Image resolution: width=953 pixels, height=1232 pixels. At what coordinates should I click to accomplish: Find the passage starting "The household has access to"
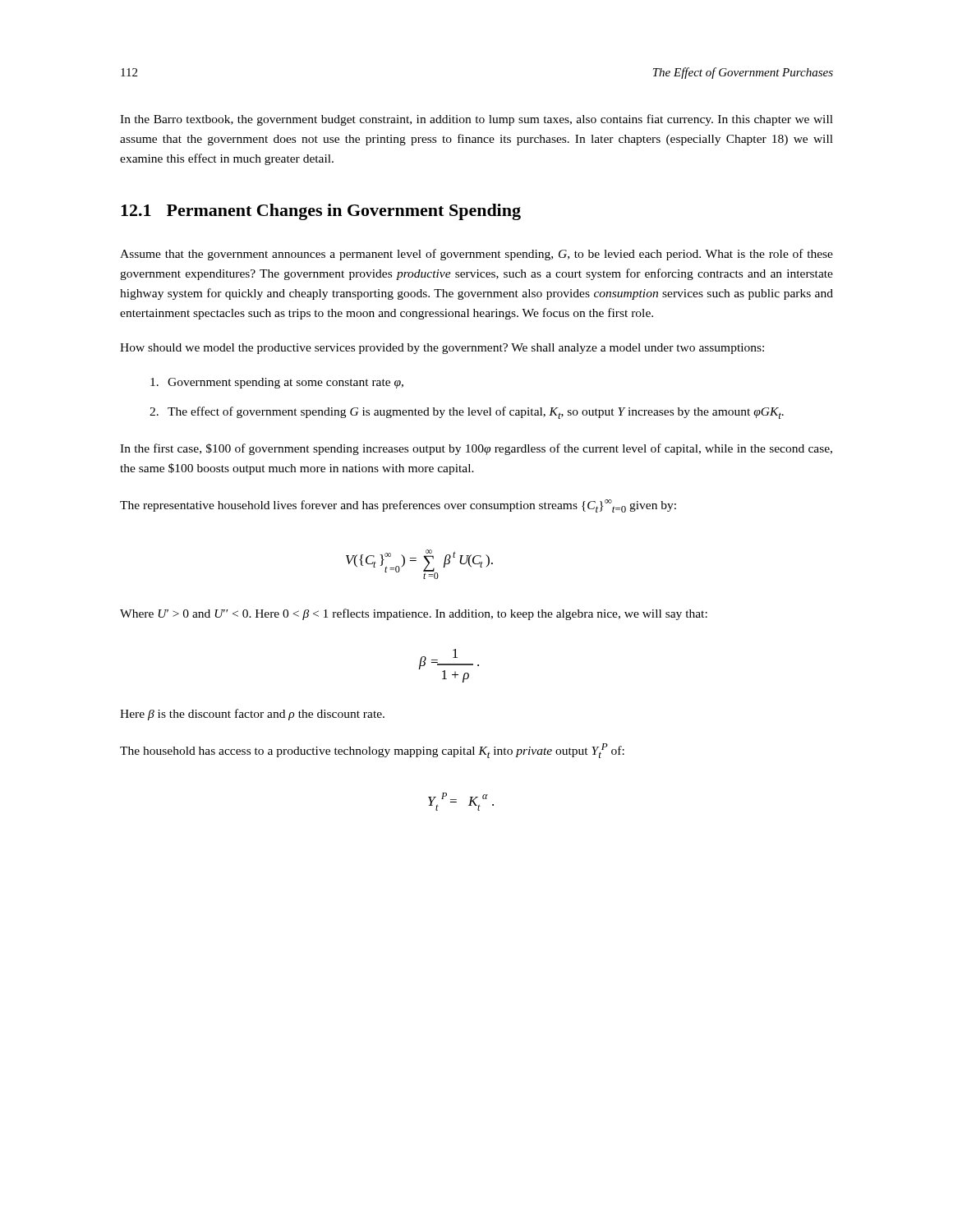coord(372,750)
